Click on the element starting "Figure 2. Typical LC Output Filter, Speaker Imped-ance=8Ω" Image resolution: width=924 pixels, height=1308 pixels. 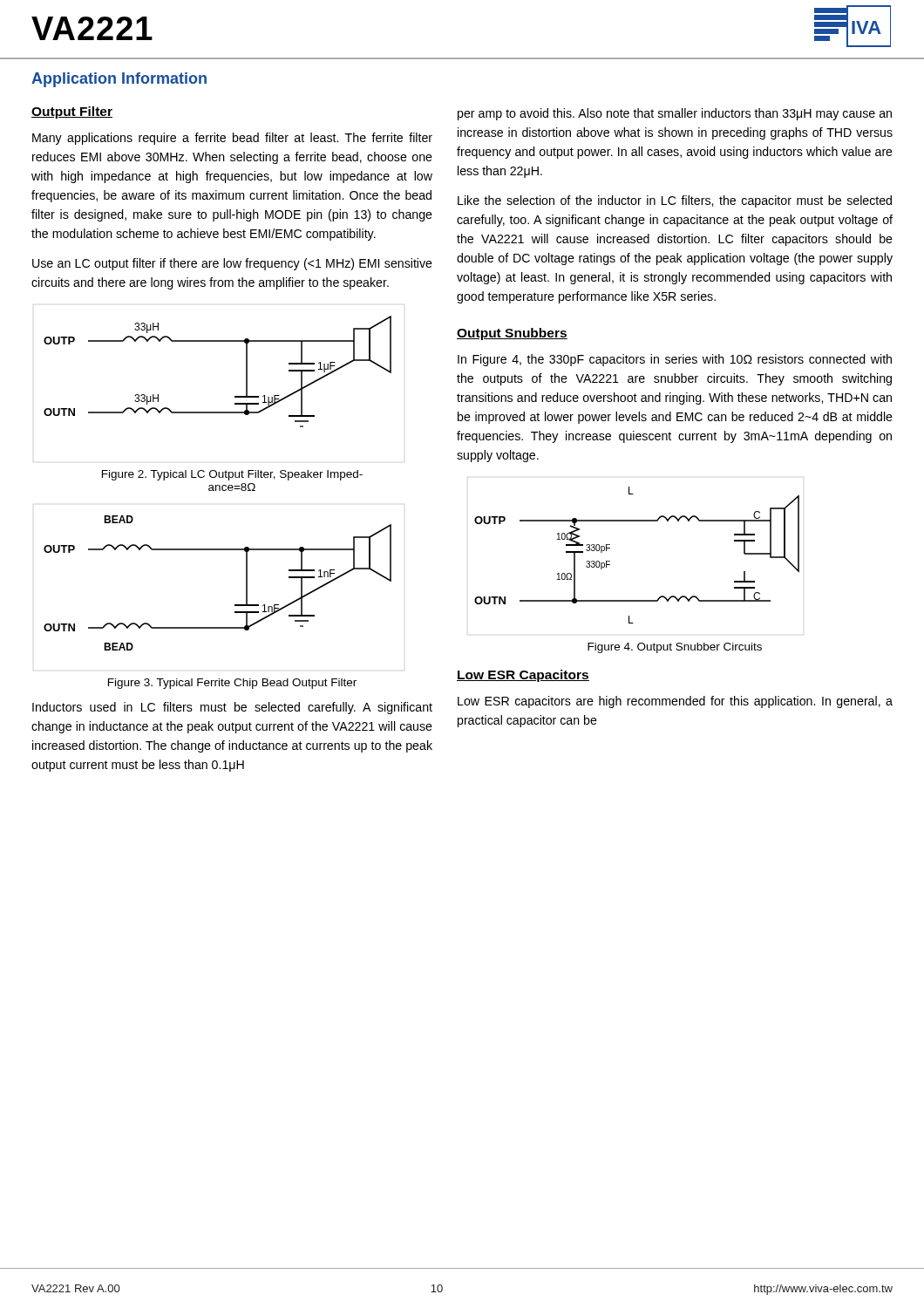232,480
